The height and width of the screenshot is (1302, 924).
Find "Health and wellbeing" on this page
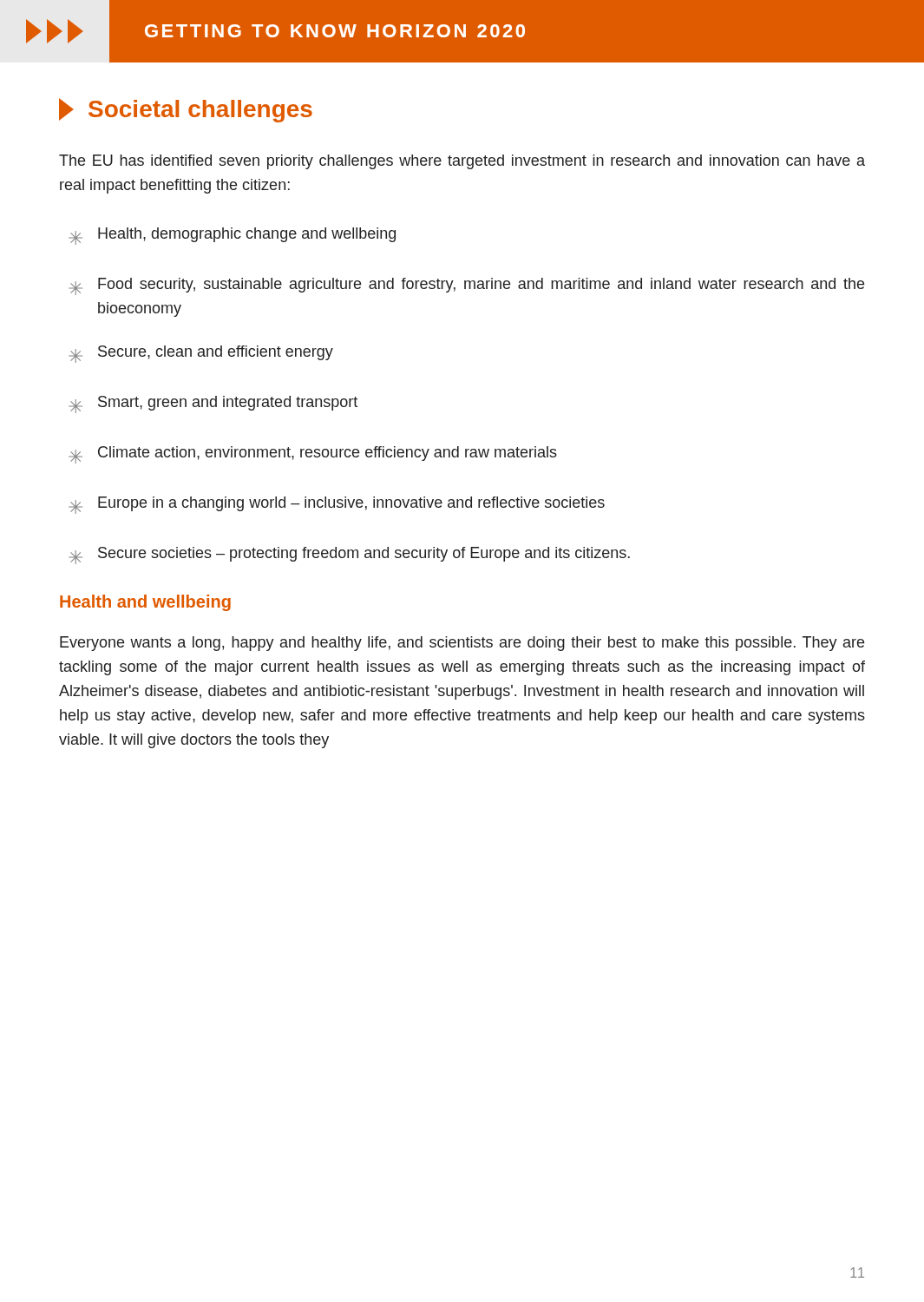(x=145, y=602)
